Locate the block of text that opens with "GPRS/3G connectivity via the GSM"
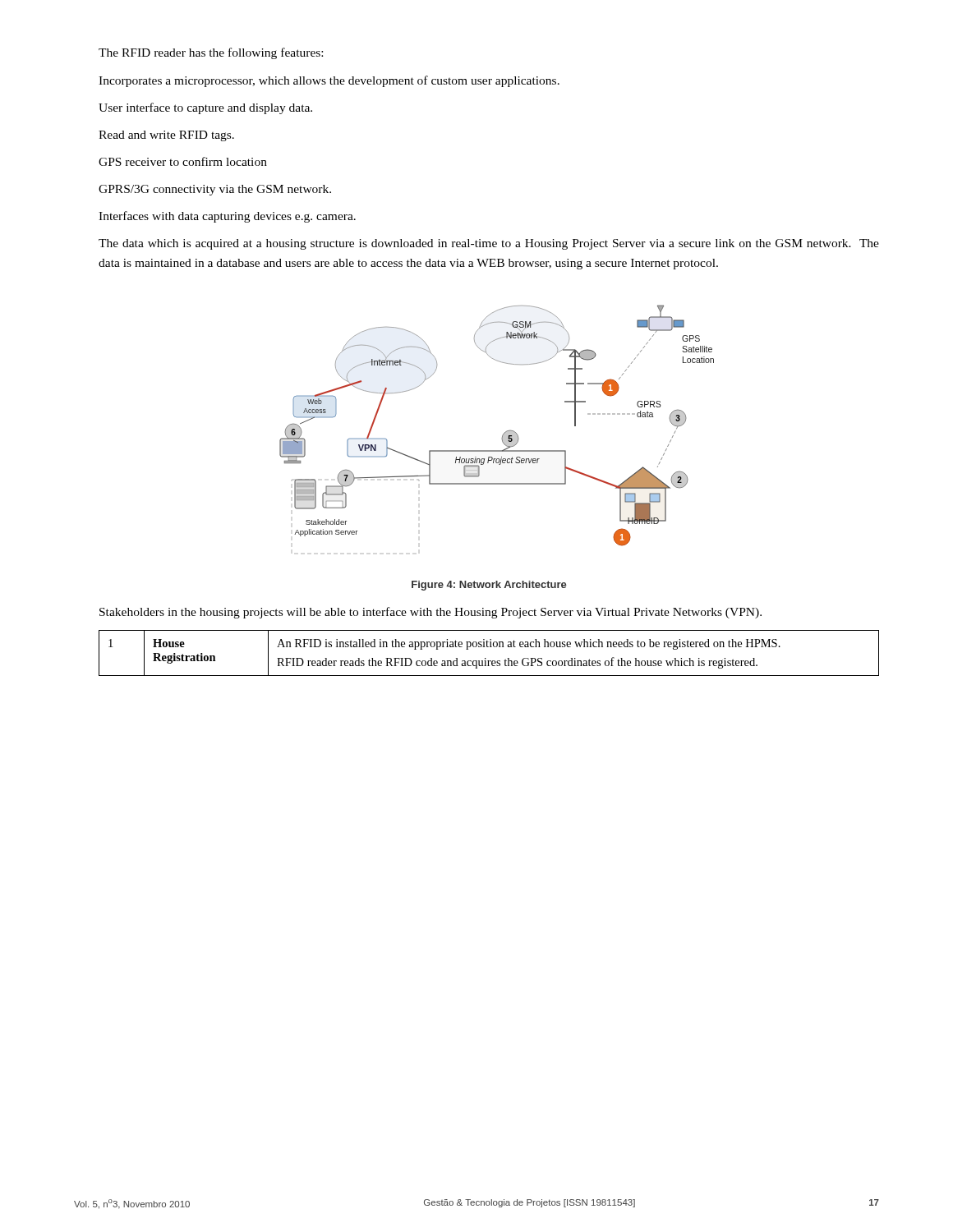This screenshot has height=1232, width=953. 215,189
